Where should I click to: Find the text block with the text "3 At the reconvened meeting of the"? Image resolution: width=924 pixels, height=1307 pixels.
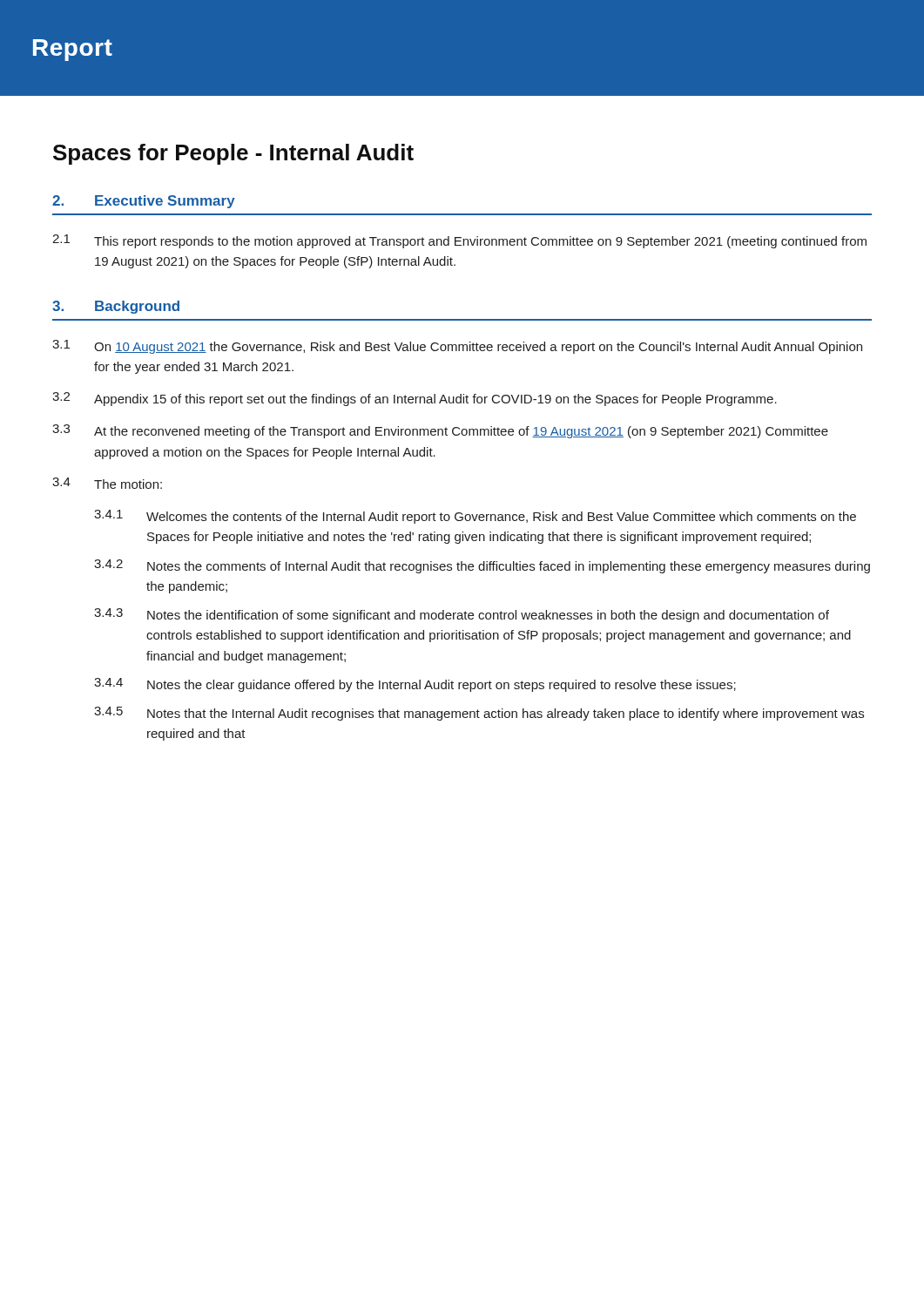pyautogui.click(x=462, y=441)
